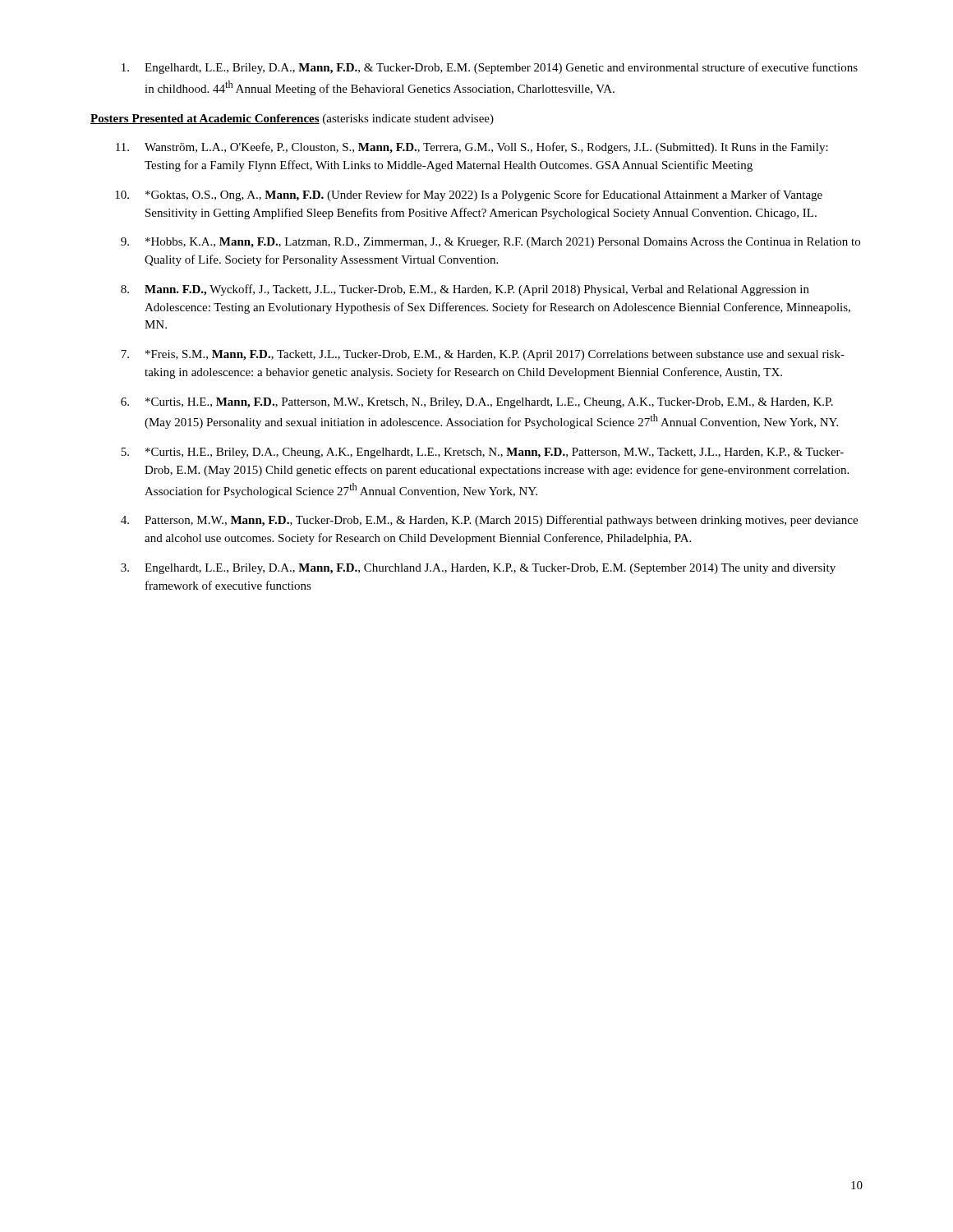
Task: Find the list item that says "8. Mann. F.D.,"
Action: [x=476, y=307]
